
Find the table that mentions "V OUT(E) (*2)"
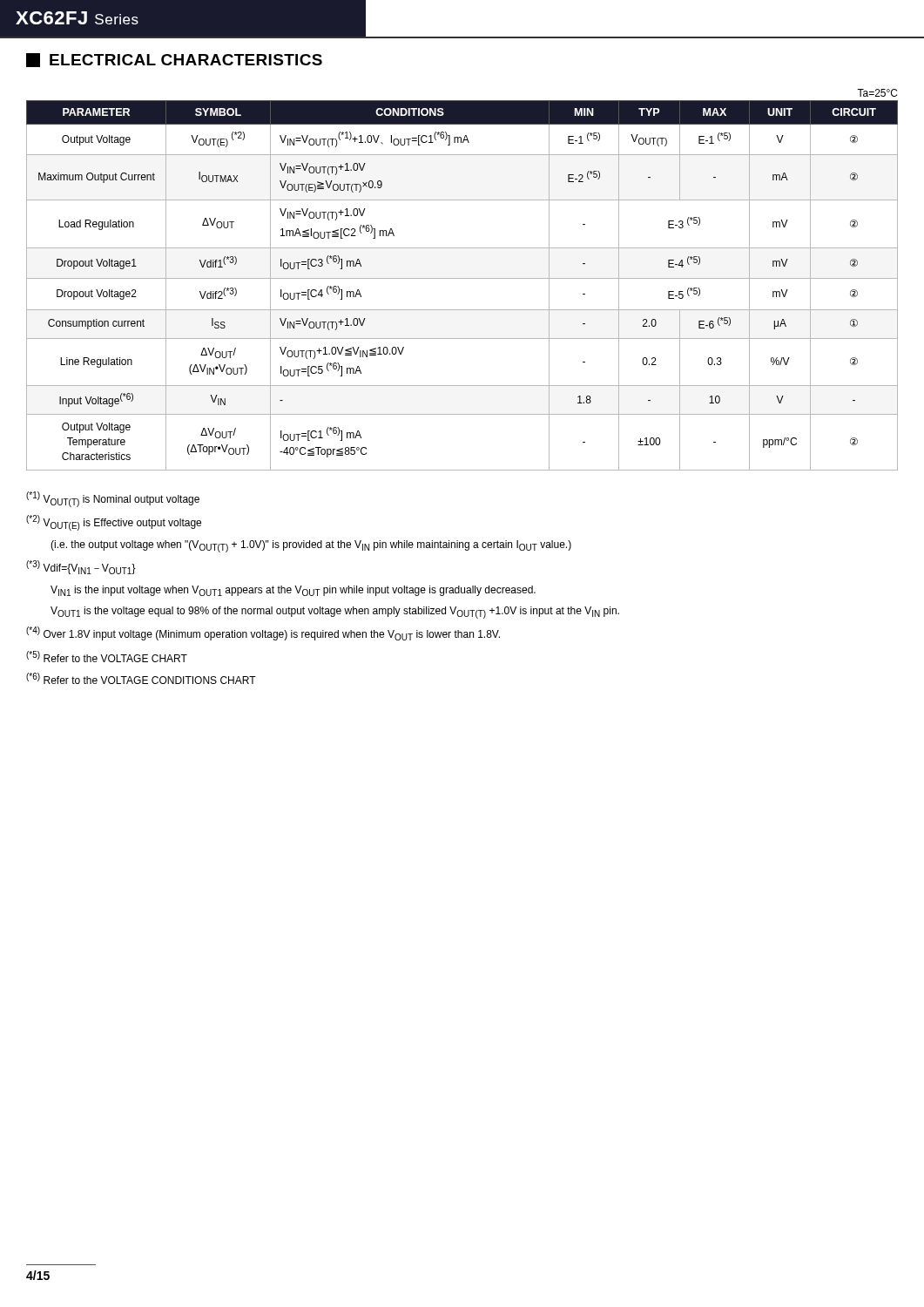tap(462, 285)
